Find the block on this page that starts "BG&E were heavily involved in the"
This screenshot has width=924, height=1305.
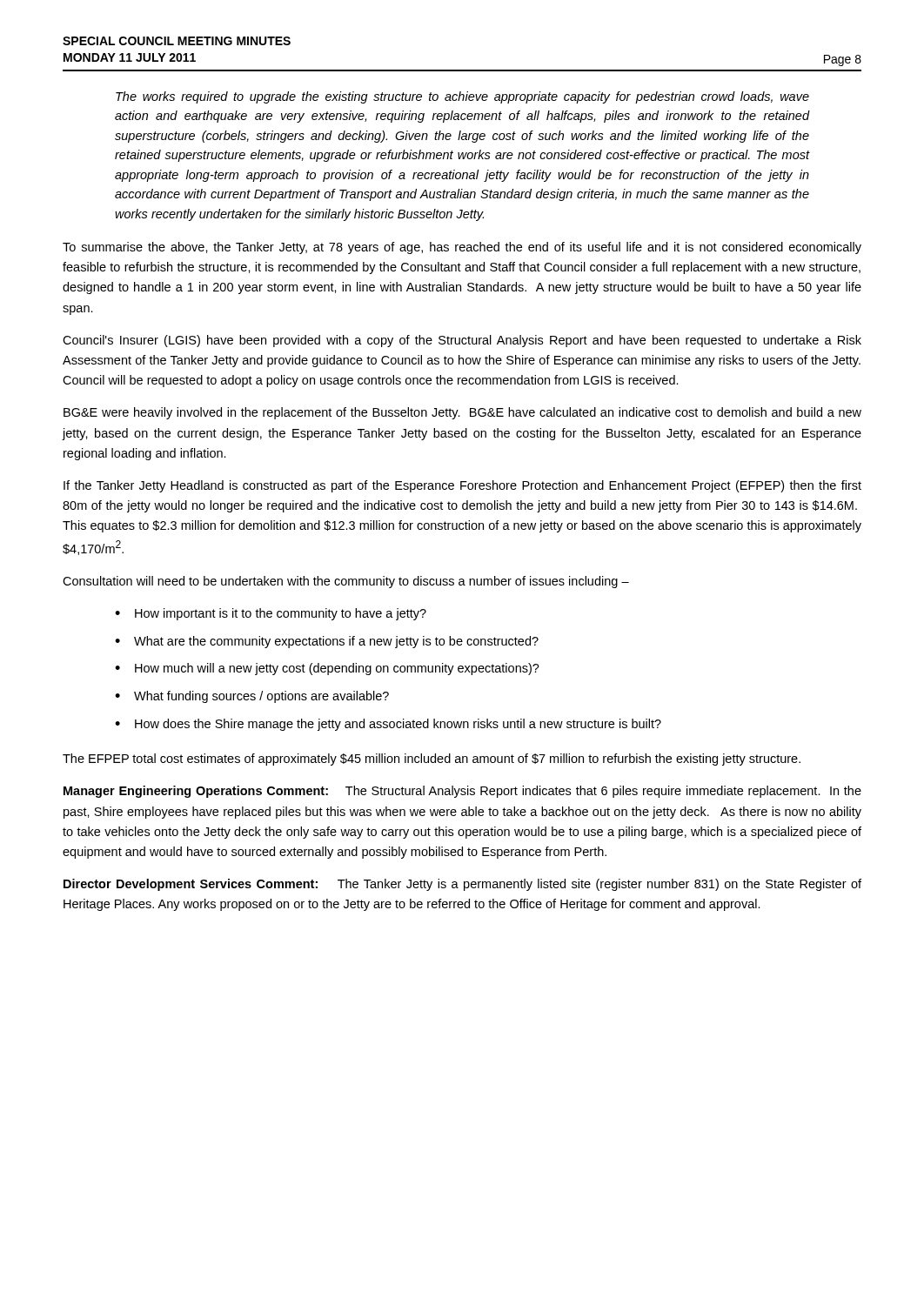click(x=462, y=433)
